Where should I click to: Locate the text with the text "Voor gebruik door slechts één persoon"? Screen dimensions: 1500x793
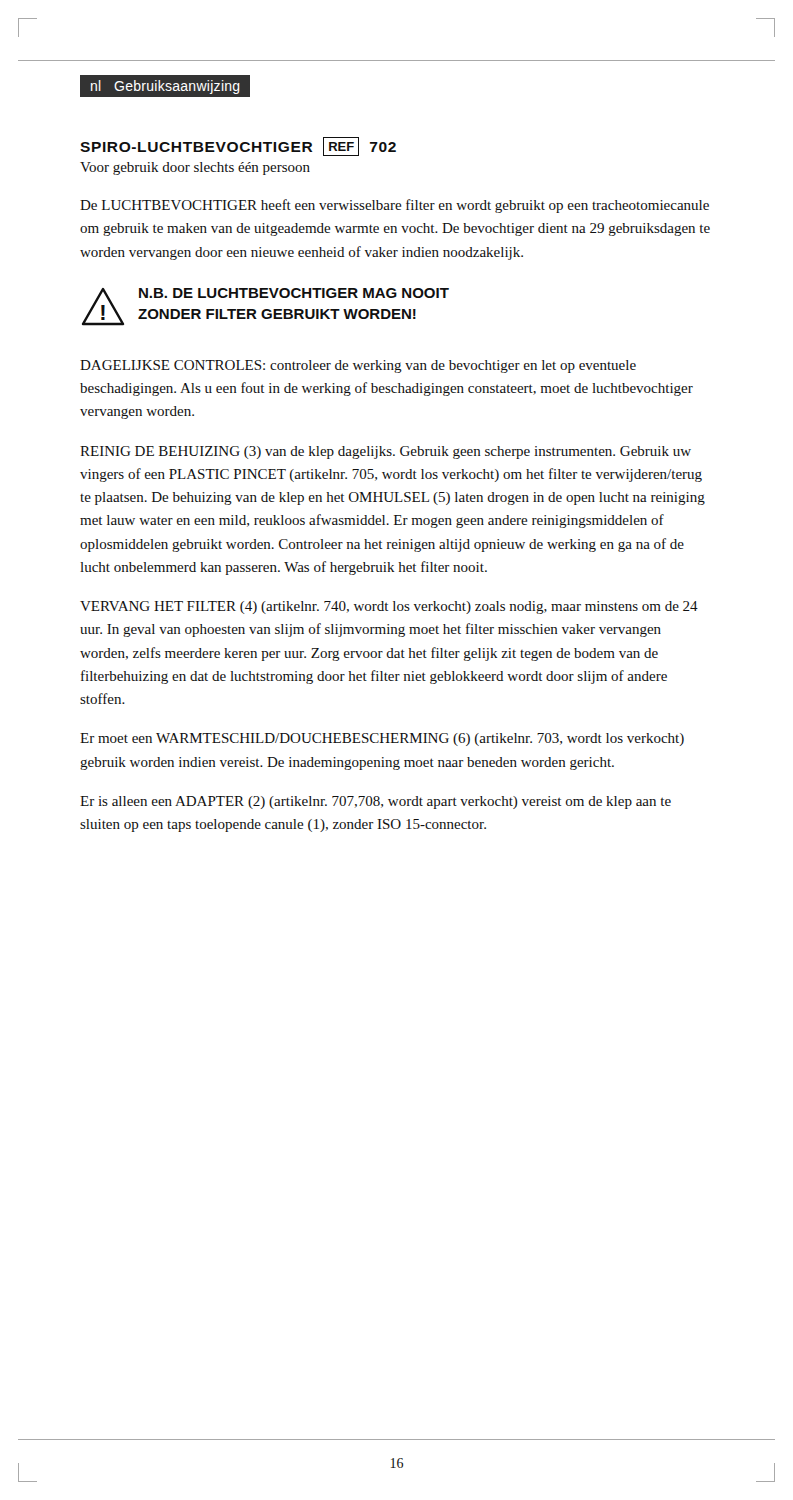click(195, 167)
